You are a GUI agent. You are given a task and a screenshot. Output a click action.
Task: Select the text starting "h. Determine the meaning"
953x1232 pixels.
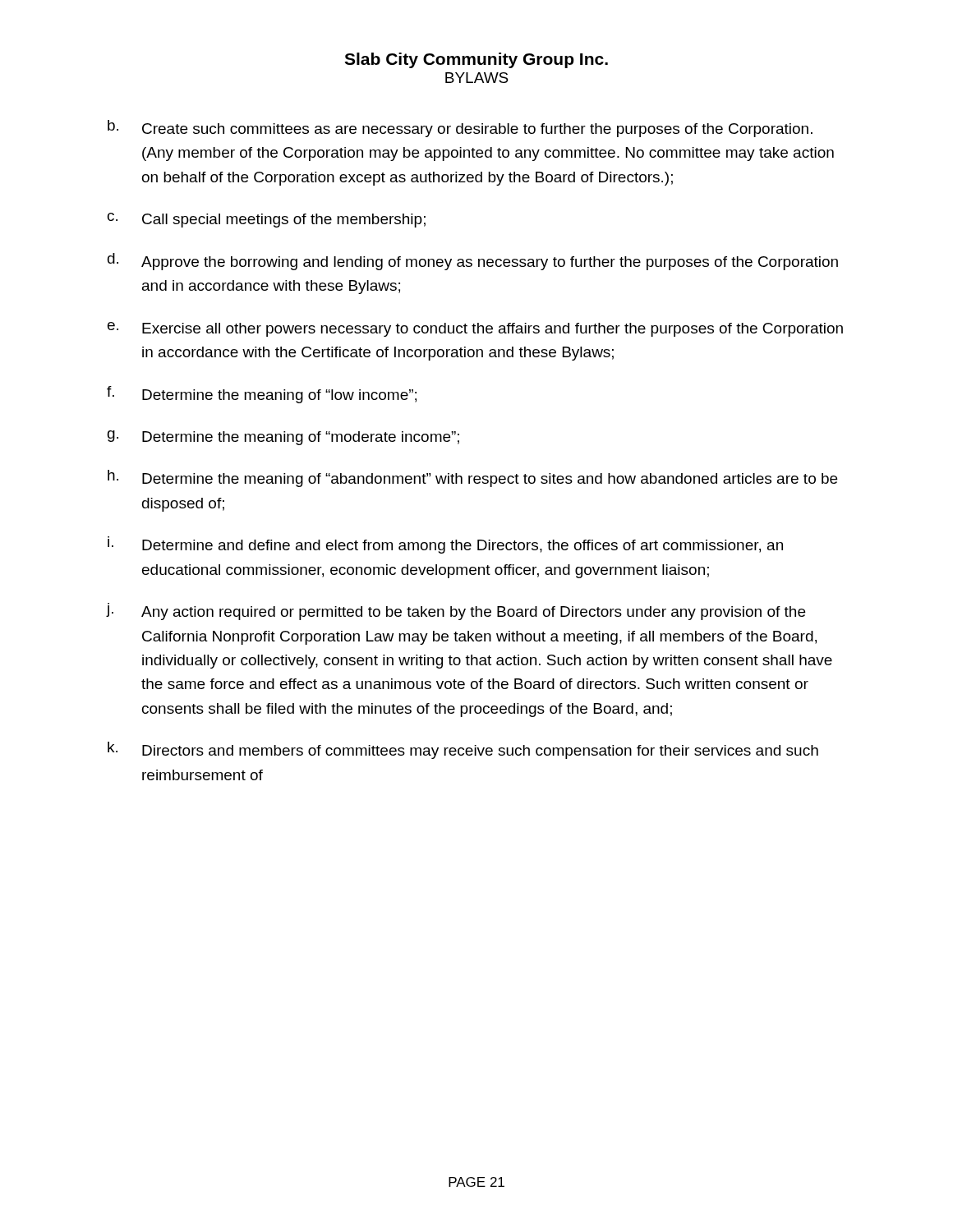(476, 491)
